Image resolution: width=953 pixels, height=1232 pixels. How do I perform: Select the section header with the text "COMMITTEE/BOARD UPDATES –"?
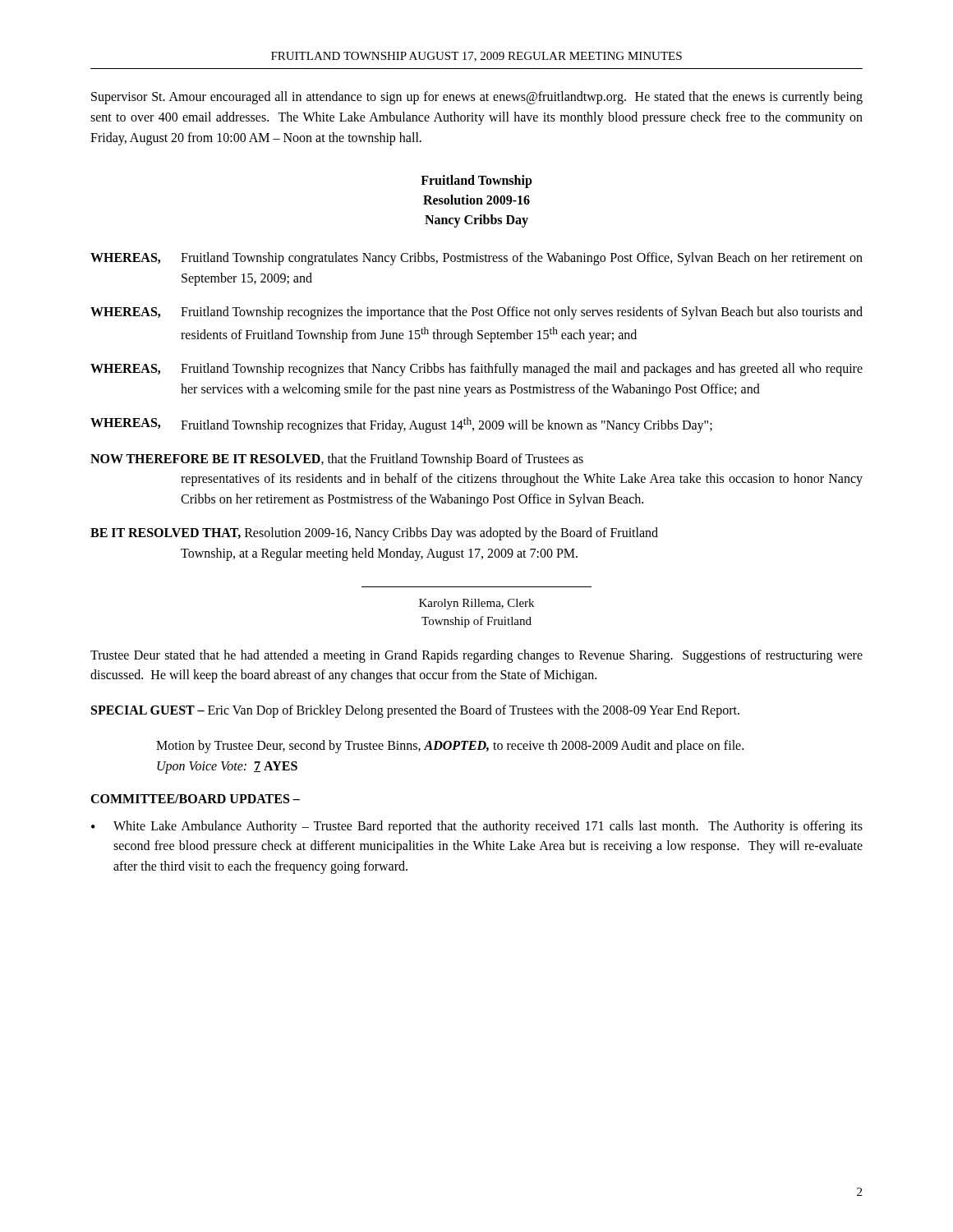coord(195,798)
